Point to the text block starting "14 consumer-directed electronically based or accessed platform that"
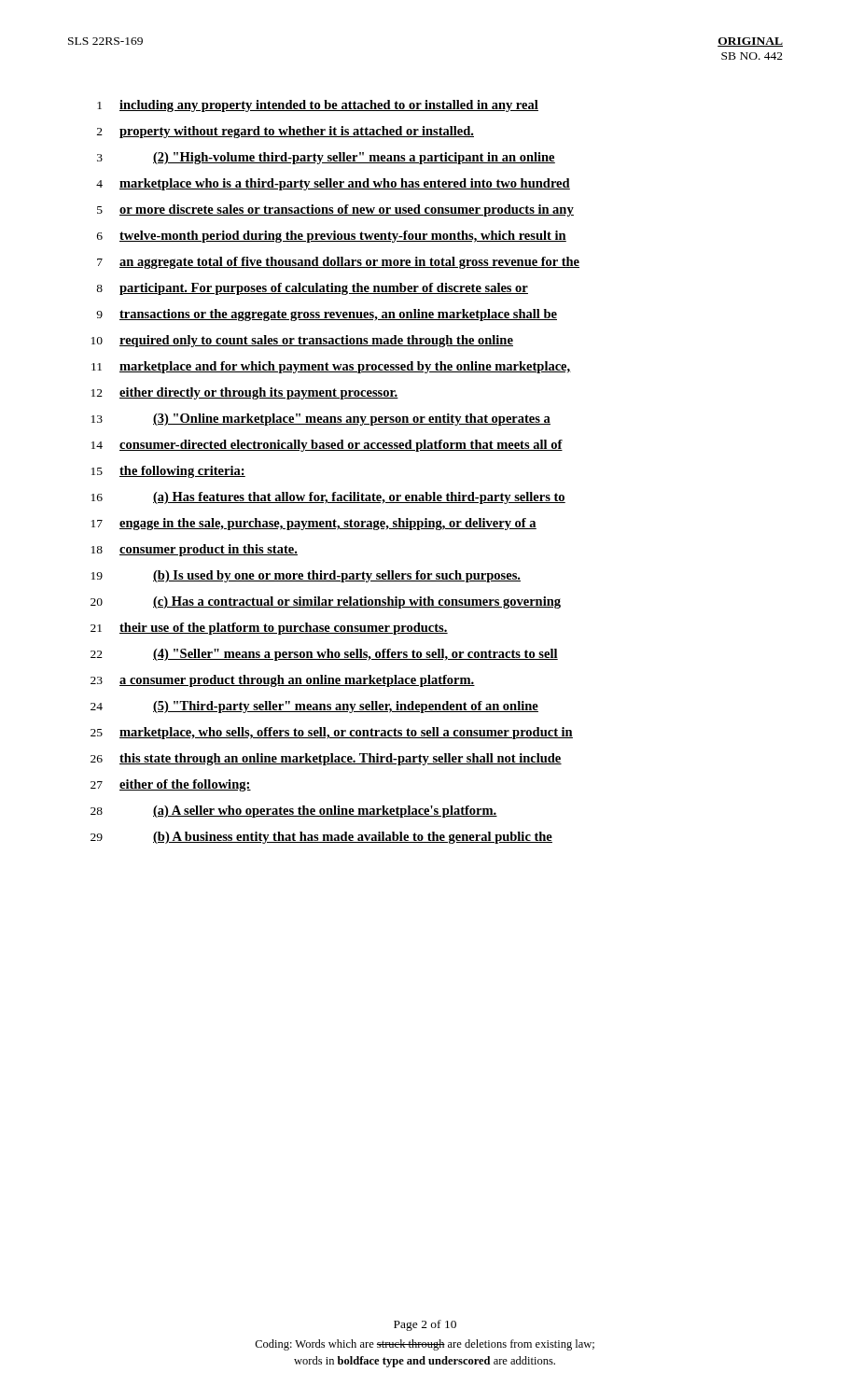The height and width of the screenshot is (1400, 850). pyautogui.click(x=425, y=445)
